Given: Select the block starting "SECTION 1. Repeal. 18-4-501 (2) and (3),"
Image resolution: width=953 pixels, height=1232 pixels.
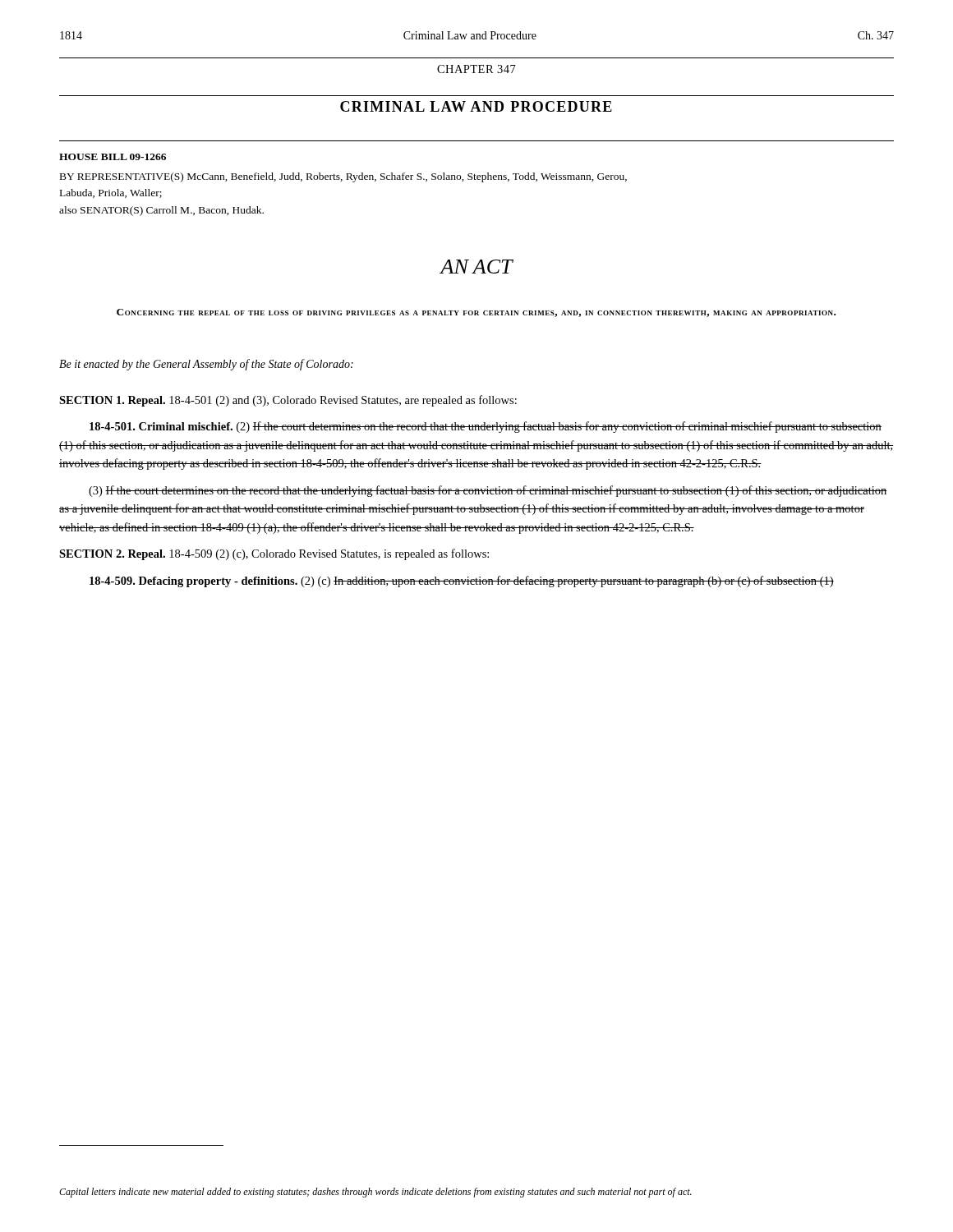Looking at the screenshot, I should click(288, 400).
